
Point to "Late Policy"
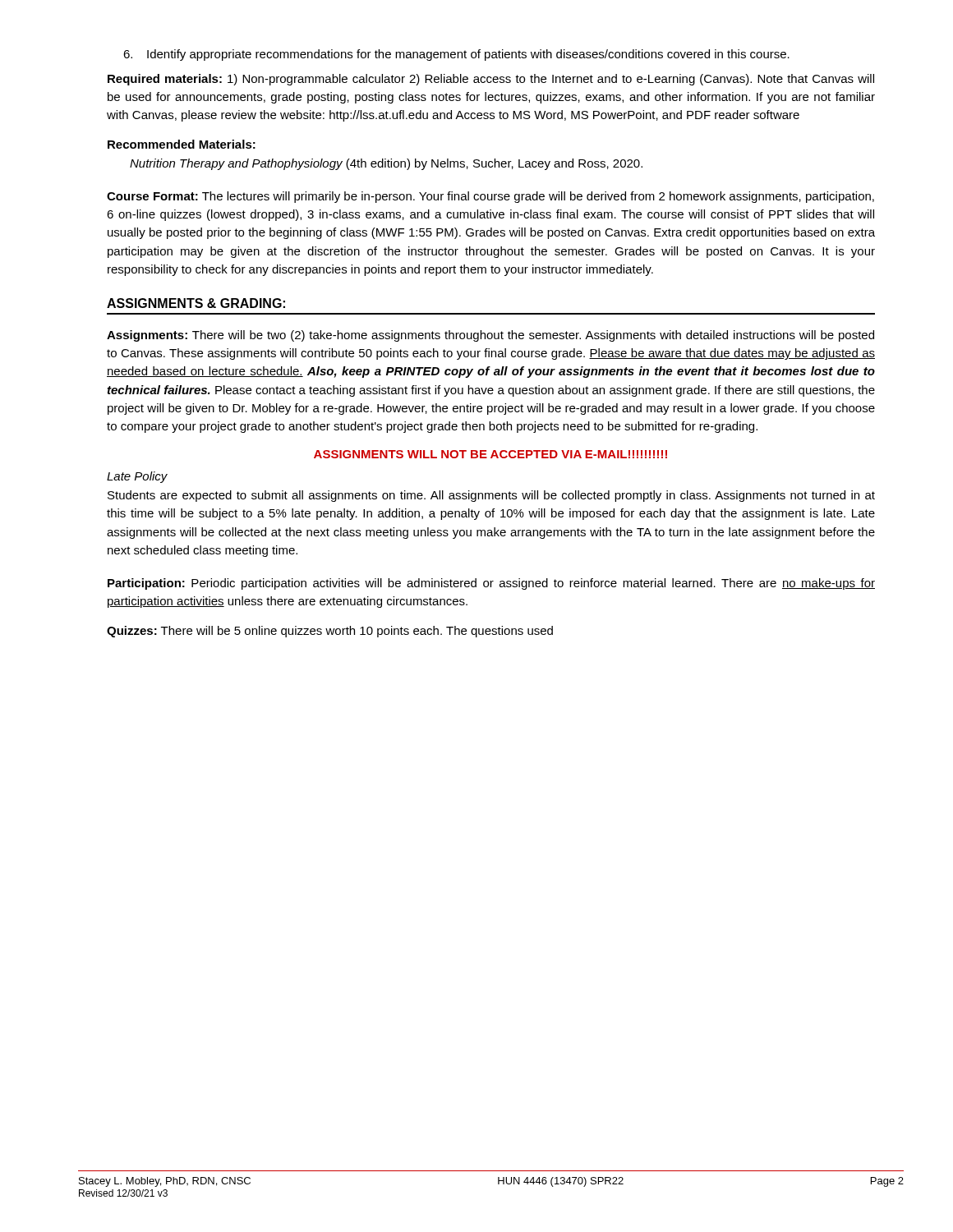[x=137, y=476]
